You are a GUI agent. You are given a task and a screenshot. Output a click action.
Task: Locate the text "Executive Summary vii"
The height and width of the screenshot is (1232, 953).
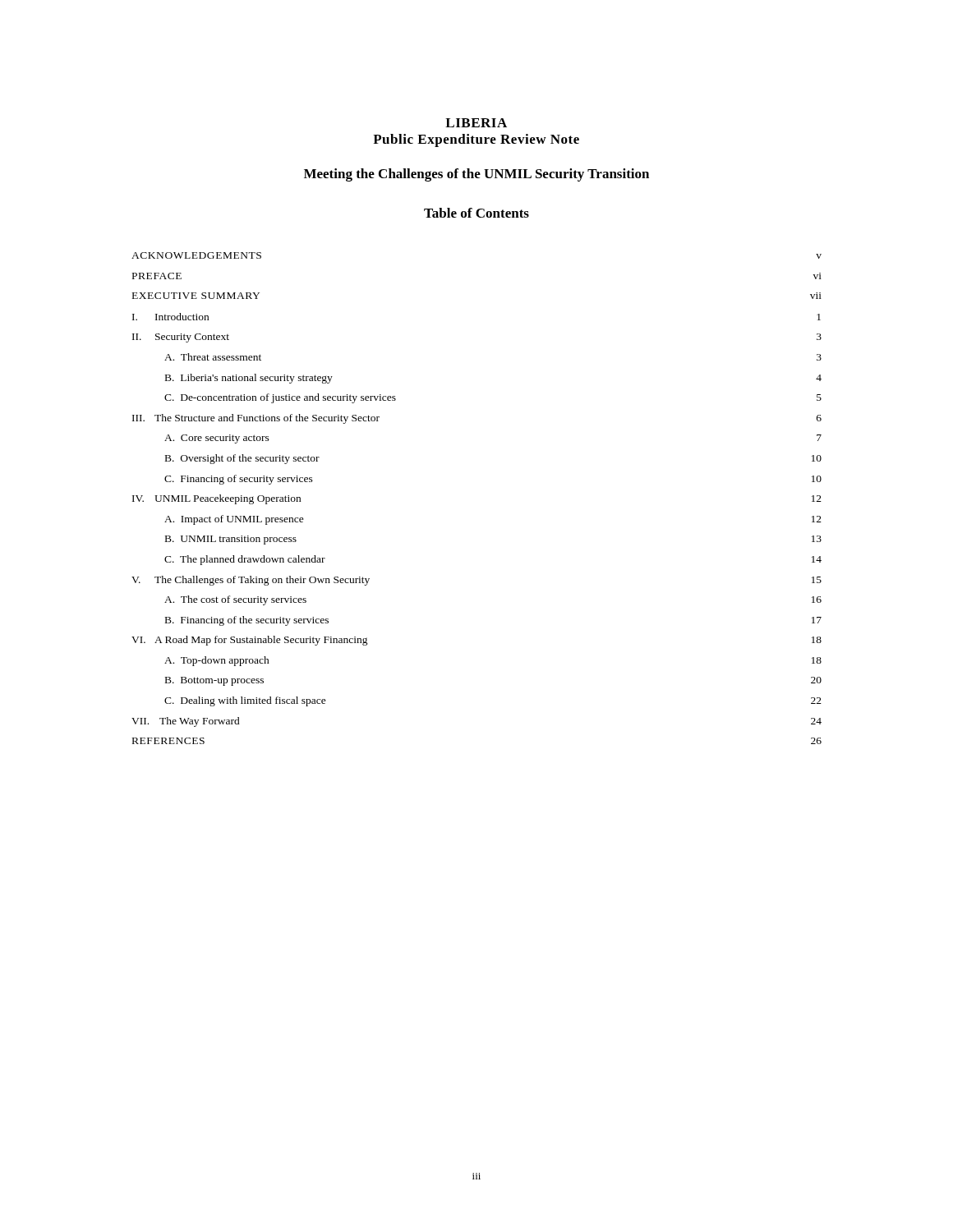pyautogui.click(x=193, y=295)
